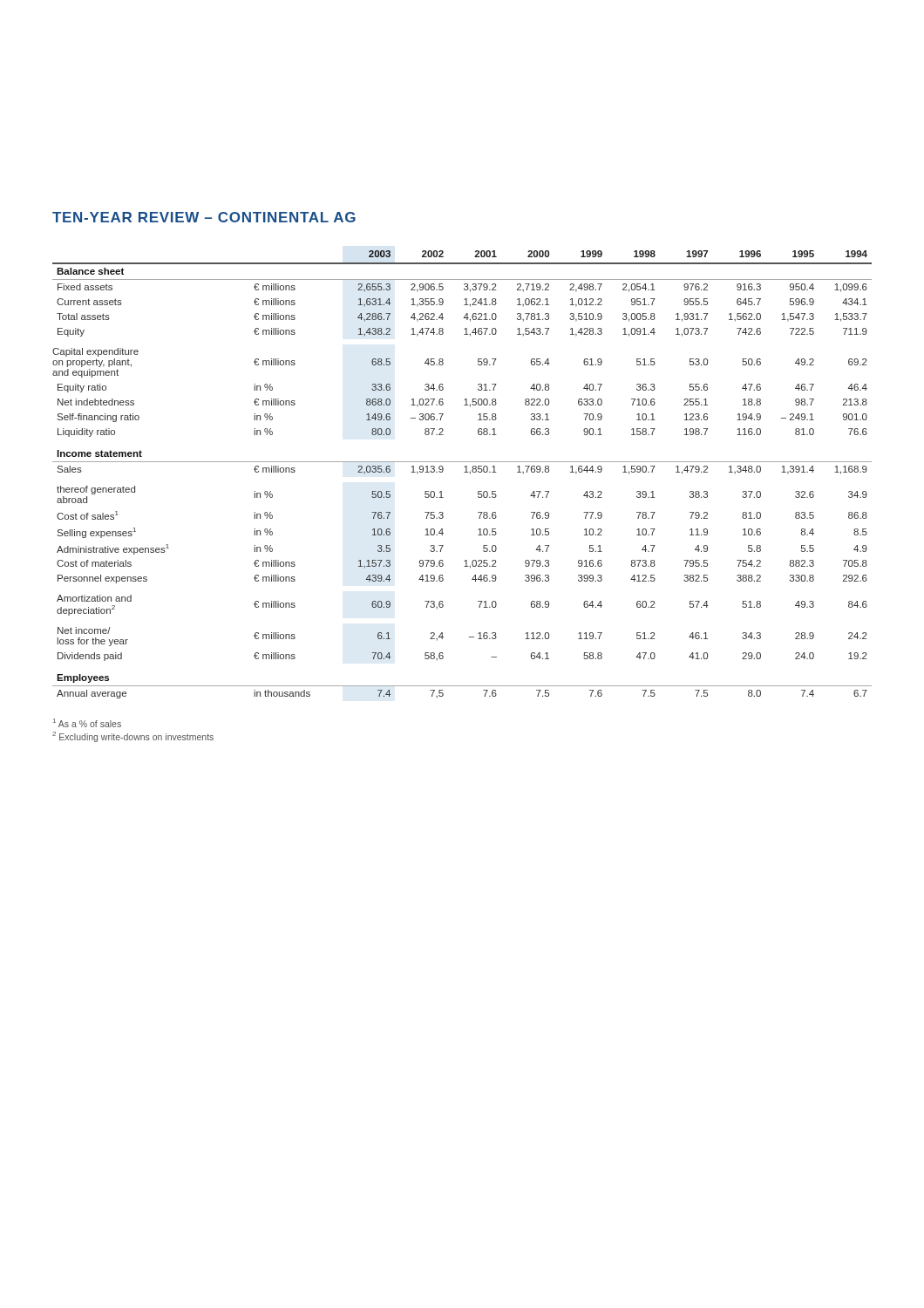Viewport: 924px width, 1308px height.
Task: Click on the text block starting "1 As a % of"
Action: pyautogui.click(x=87, y=723)
